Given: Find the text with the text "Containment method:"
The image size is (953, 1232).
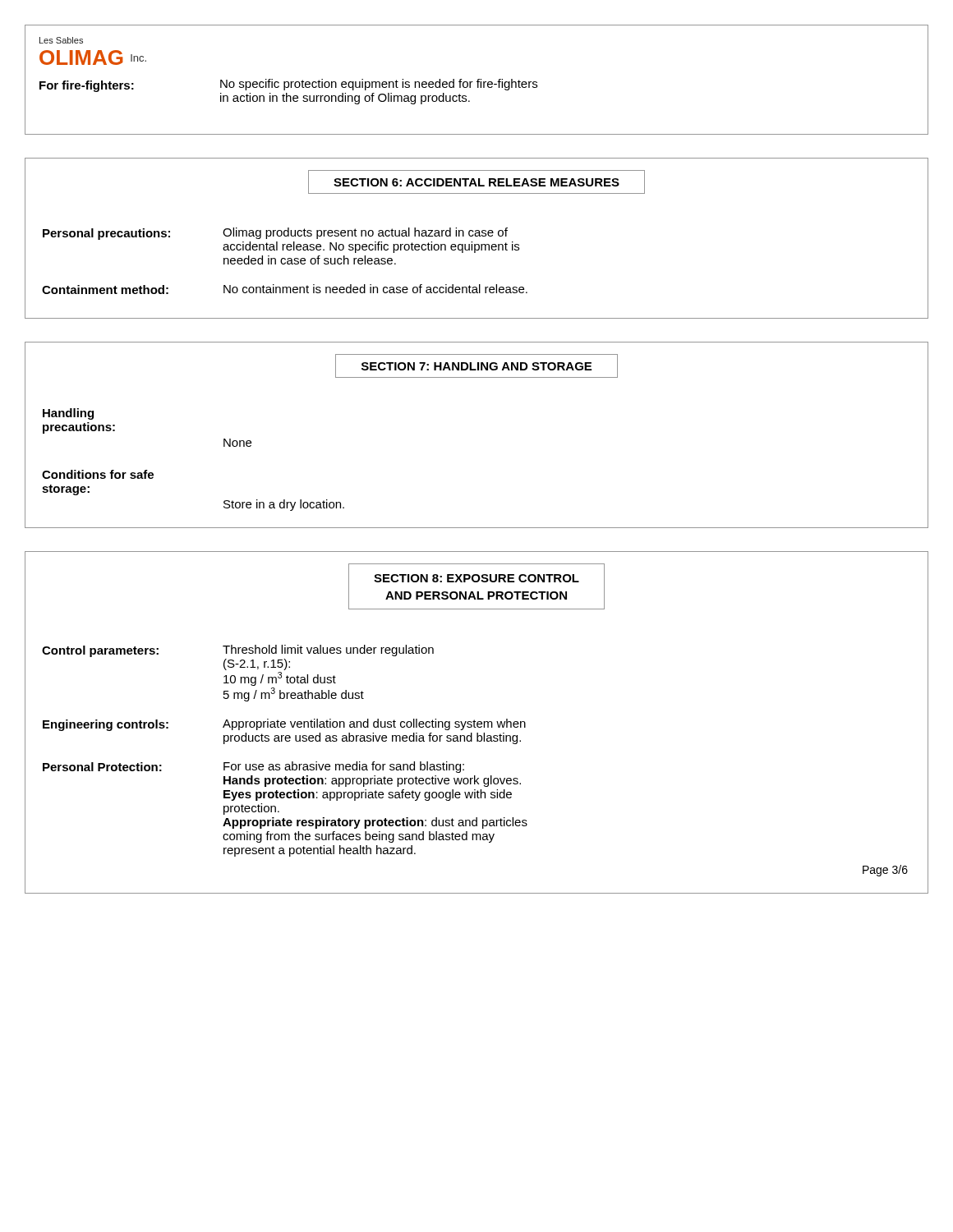Looking at the screenshot, I should pyautogui.click(x=106, y=290).
